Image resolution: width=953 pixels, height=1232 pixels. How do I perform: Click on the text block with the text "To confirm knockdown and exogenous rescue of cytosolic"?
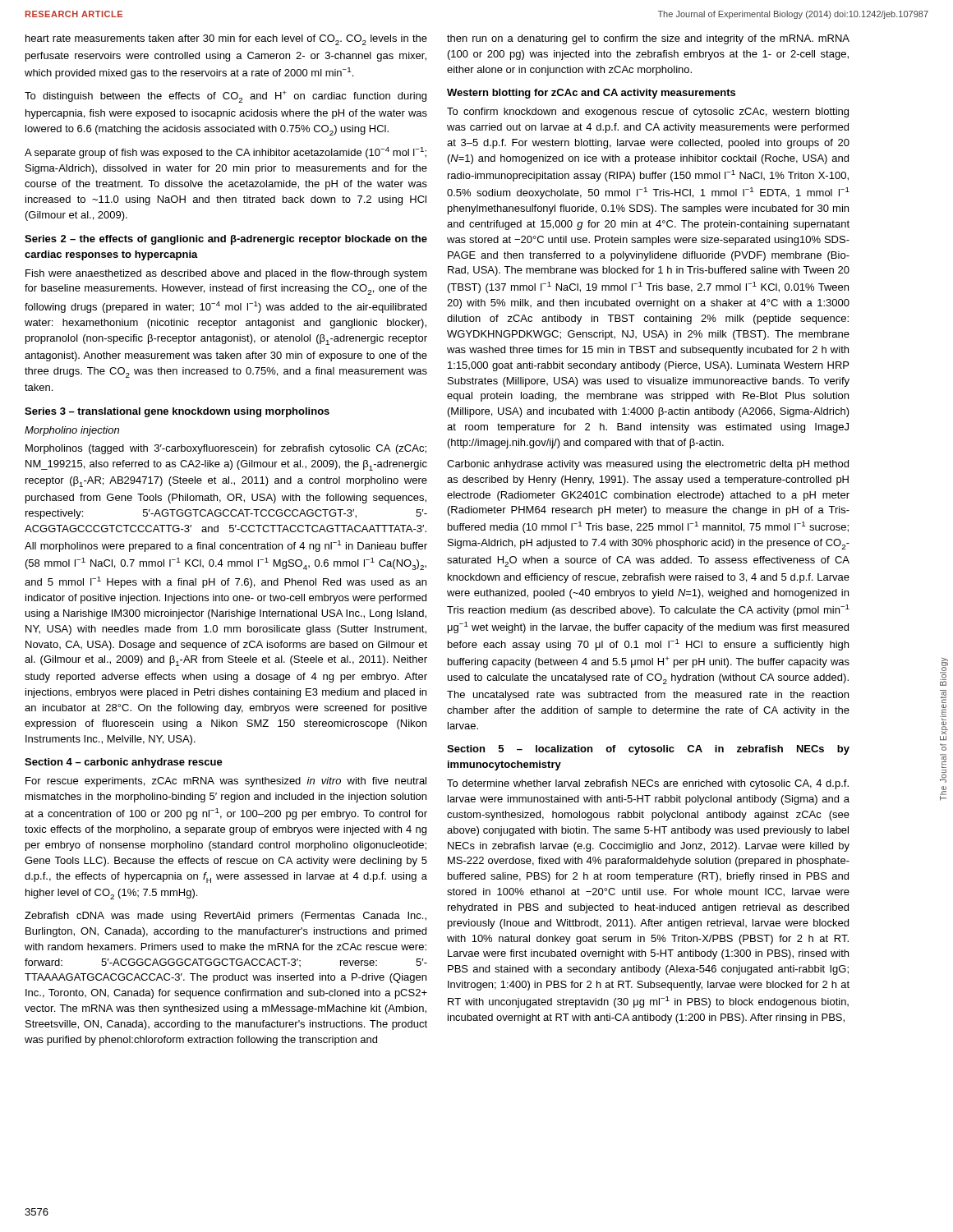(648, 278)
